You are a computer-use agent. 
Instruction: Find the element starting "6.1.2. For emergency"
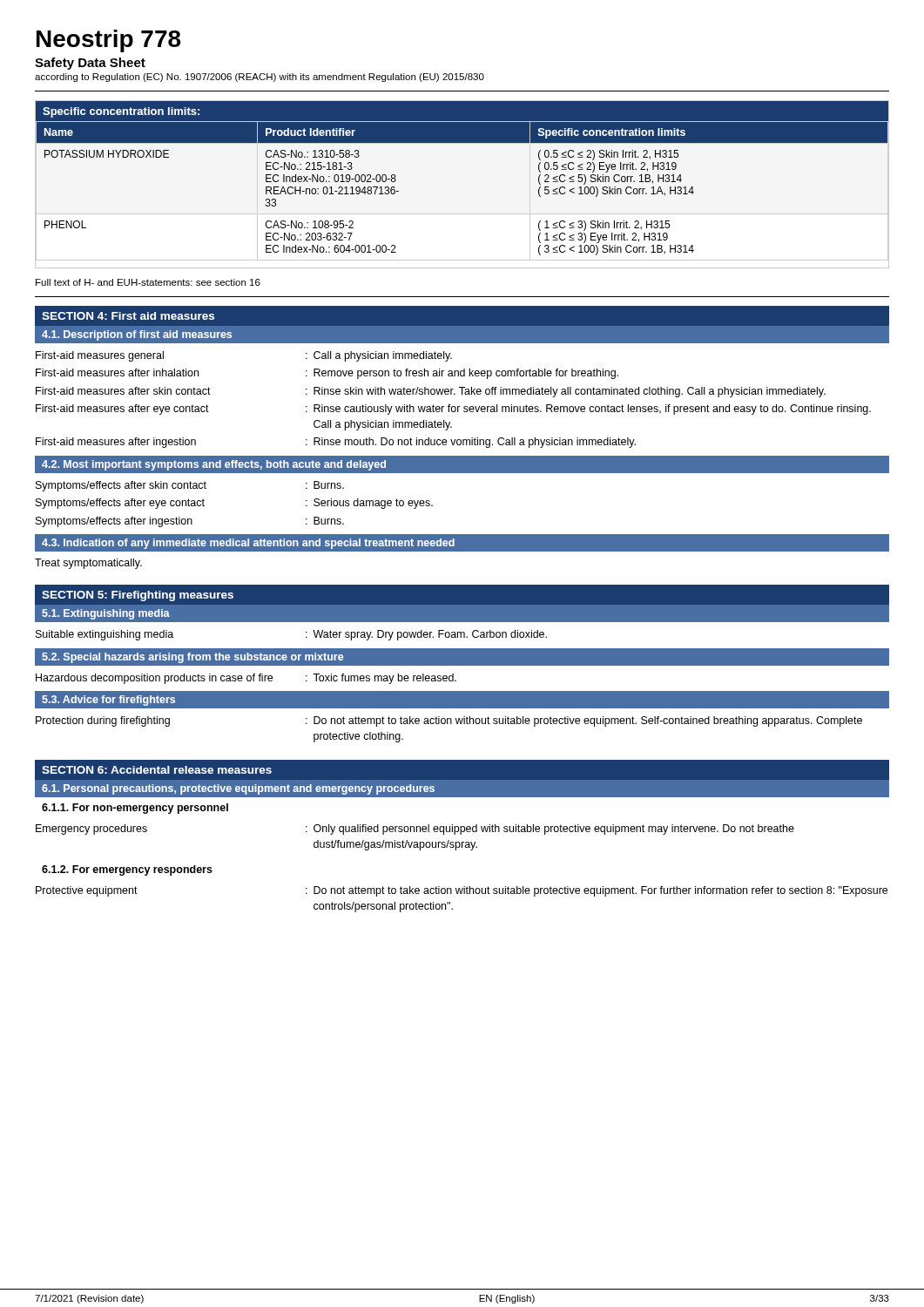(127, 870)
